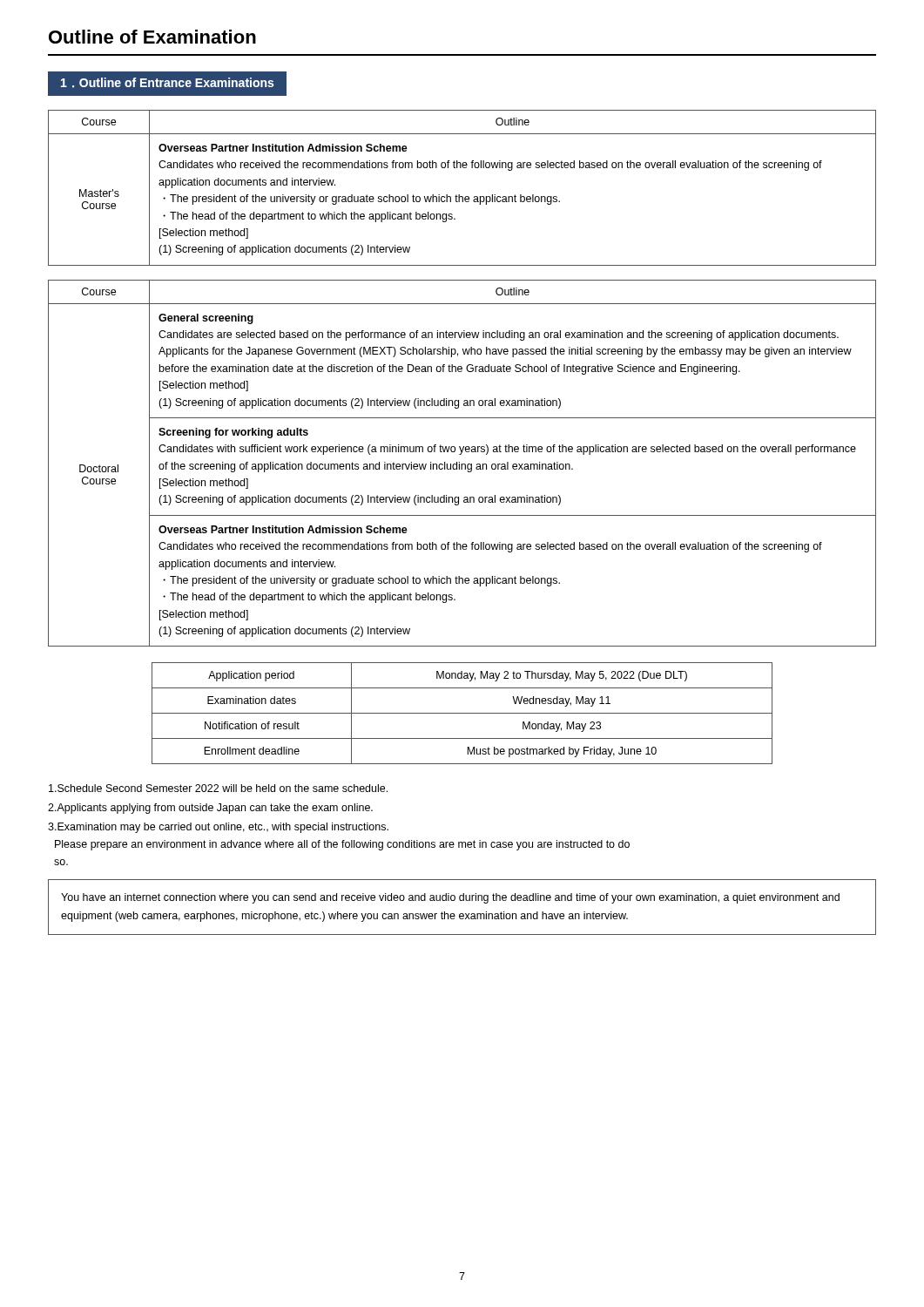Locate the table with the text "Doctoral Course"
The height and width of the screenshot is (1307, 924).
point(462,463)
